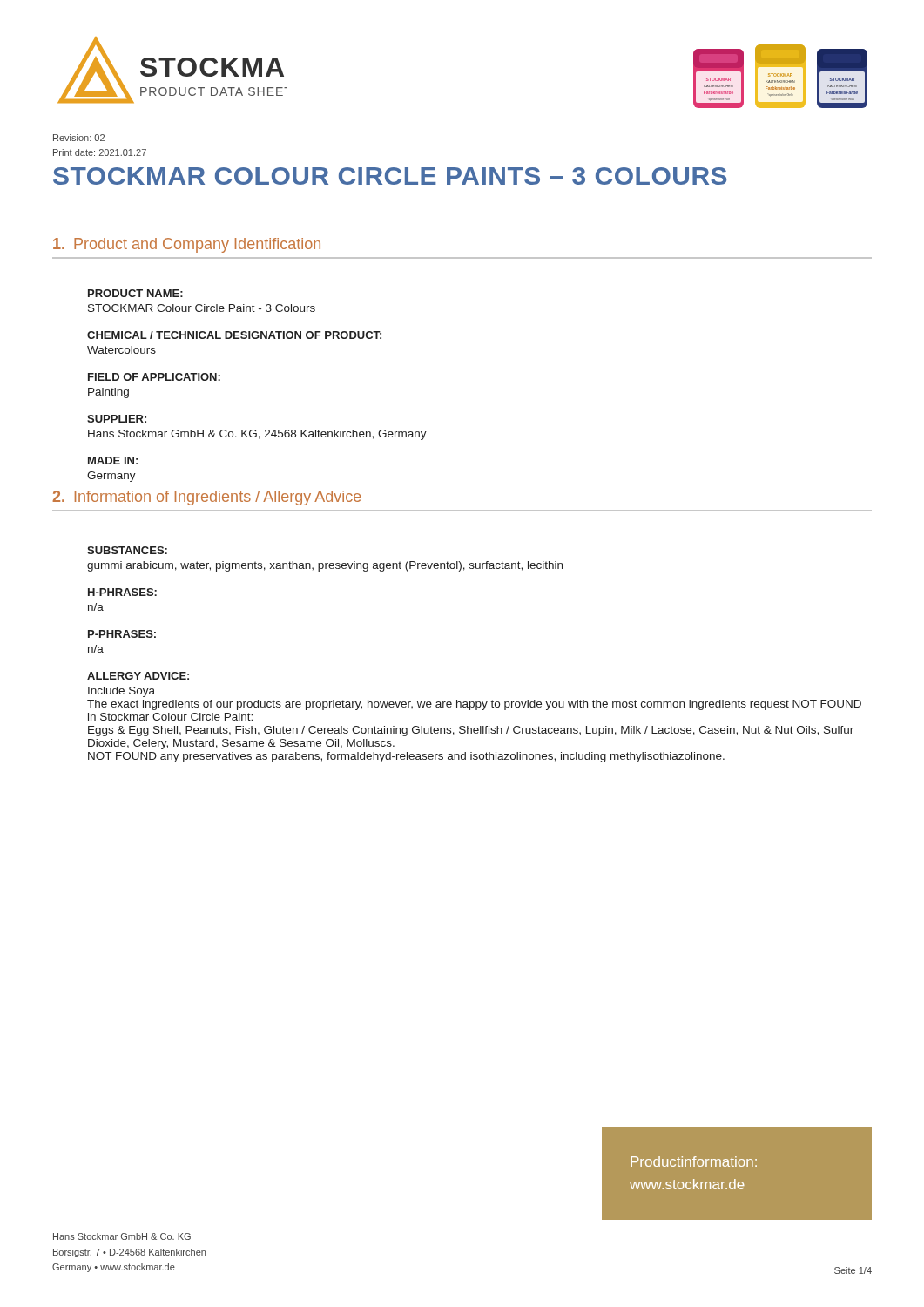This screenshot has height=1307, width=924.
Task: Locate the text starting "ALLERGY ADVICE: Include"
Action: 479,716
